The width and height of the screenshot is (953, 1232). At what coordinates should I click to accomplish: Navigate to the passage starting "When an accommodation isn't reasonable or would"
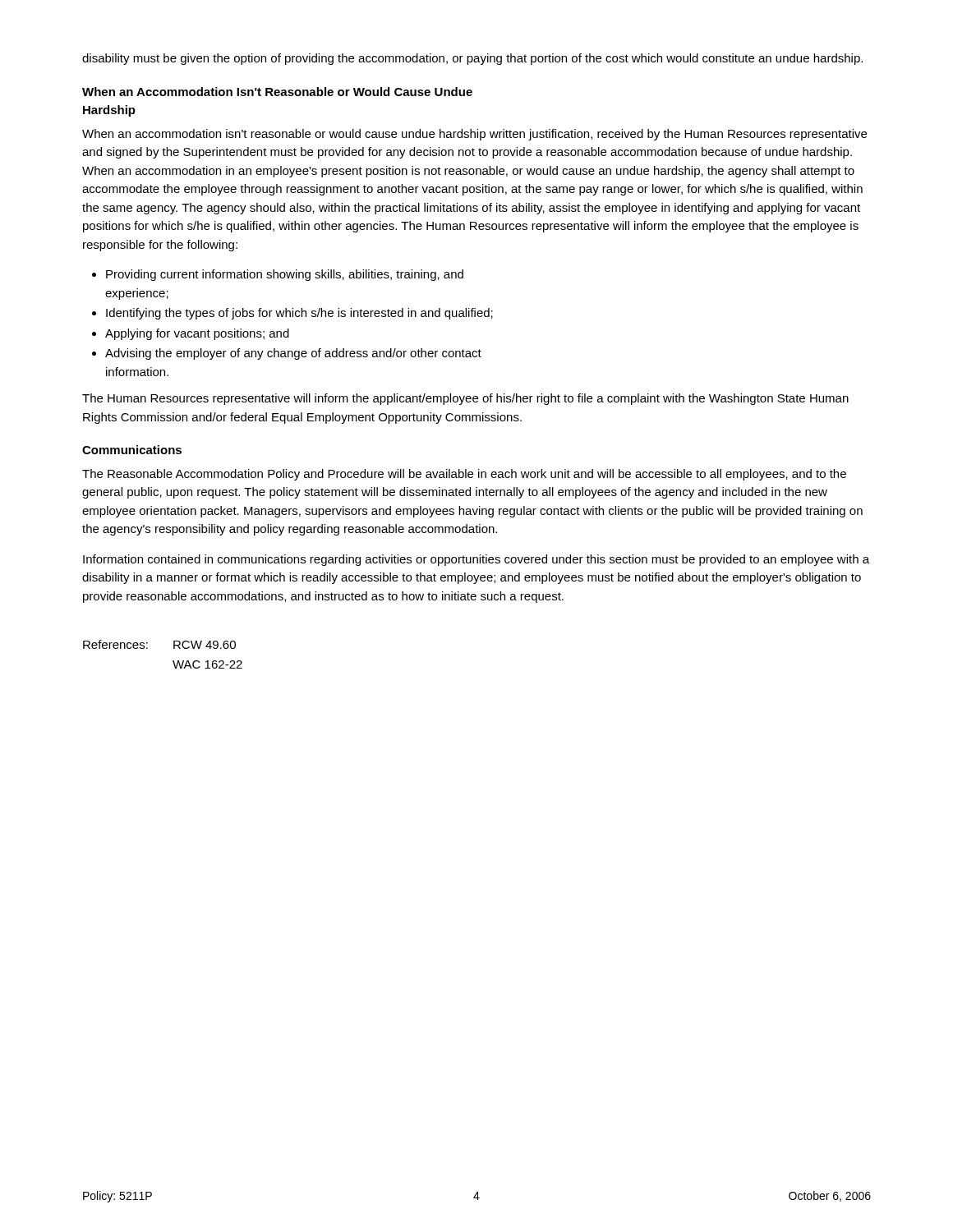(475, 188)
